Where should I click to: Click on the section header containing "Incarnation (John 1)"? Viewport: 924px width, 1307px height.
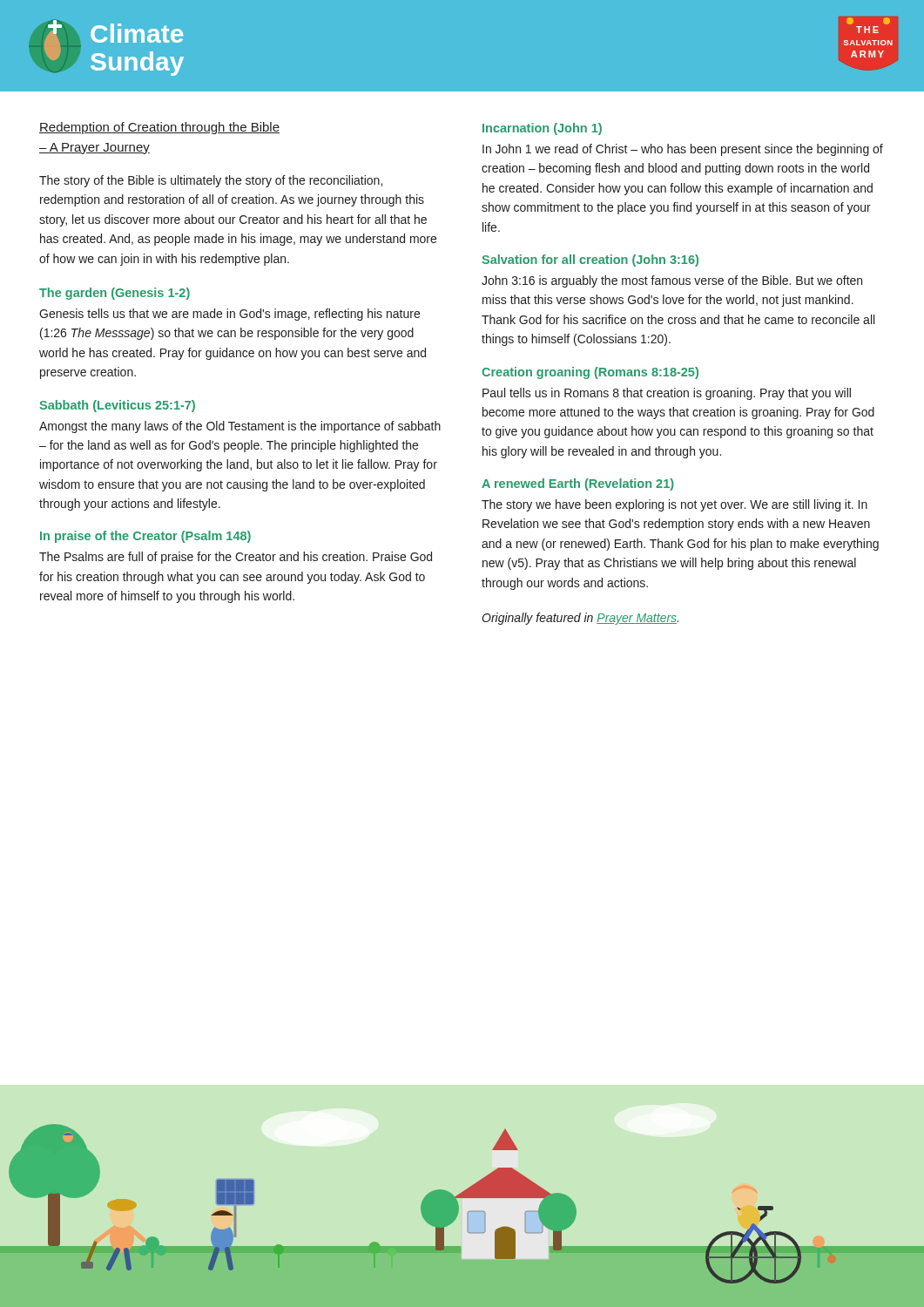click(542, 128)
